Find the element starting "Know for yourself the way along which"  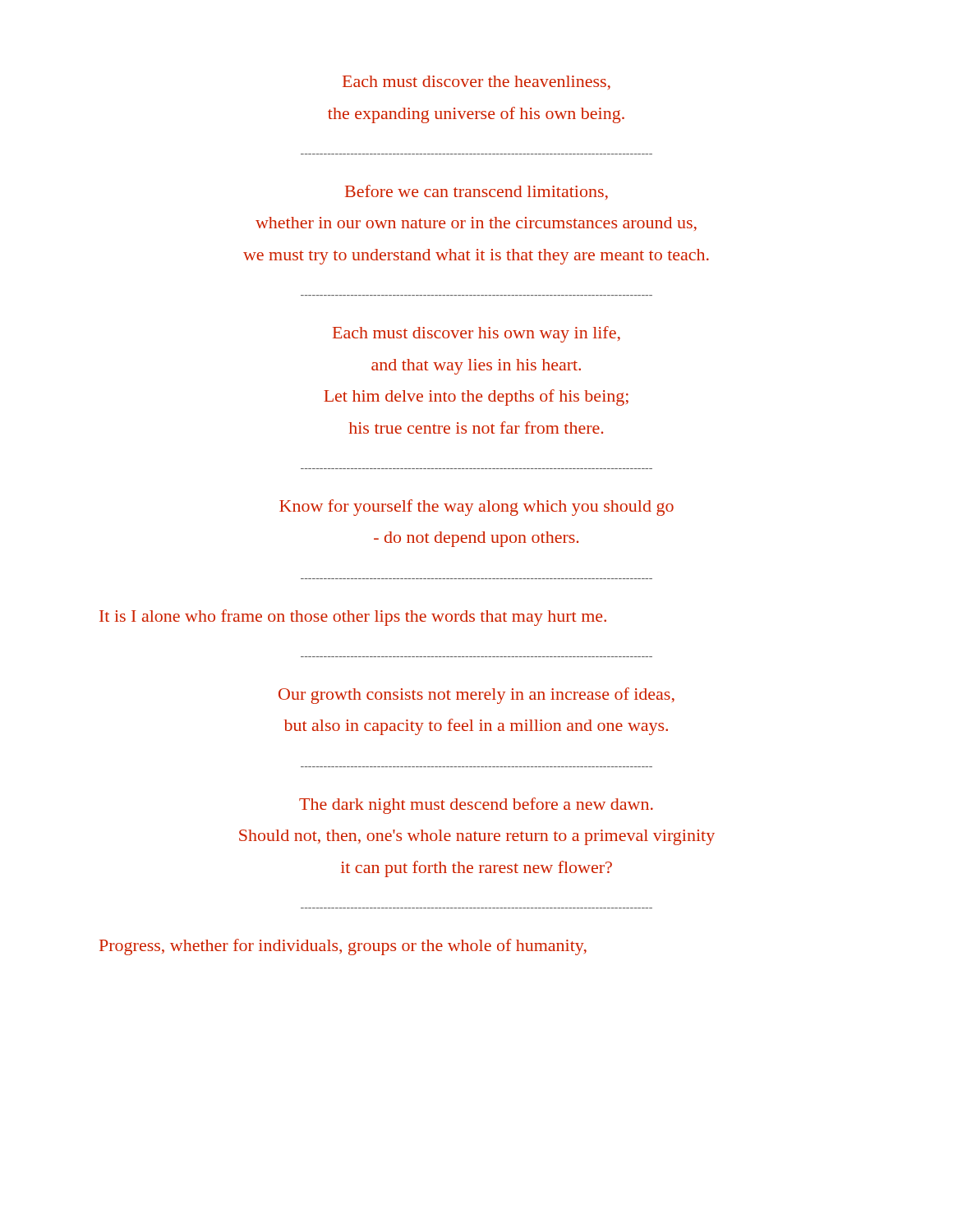(476, 521)
